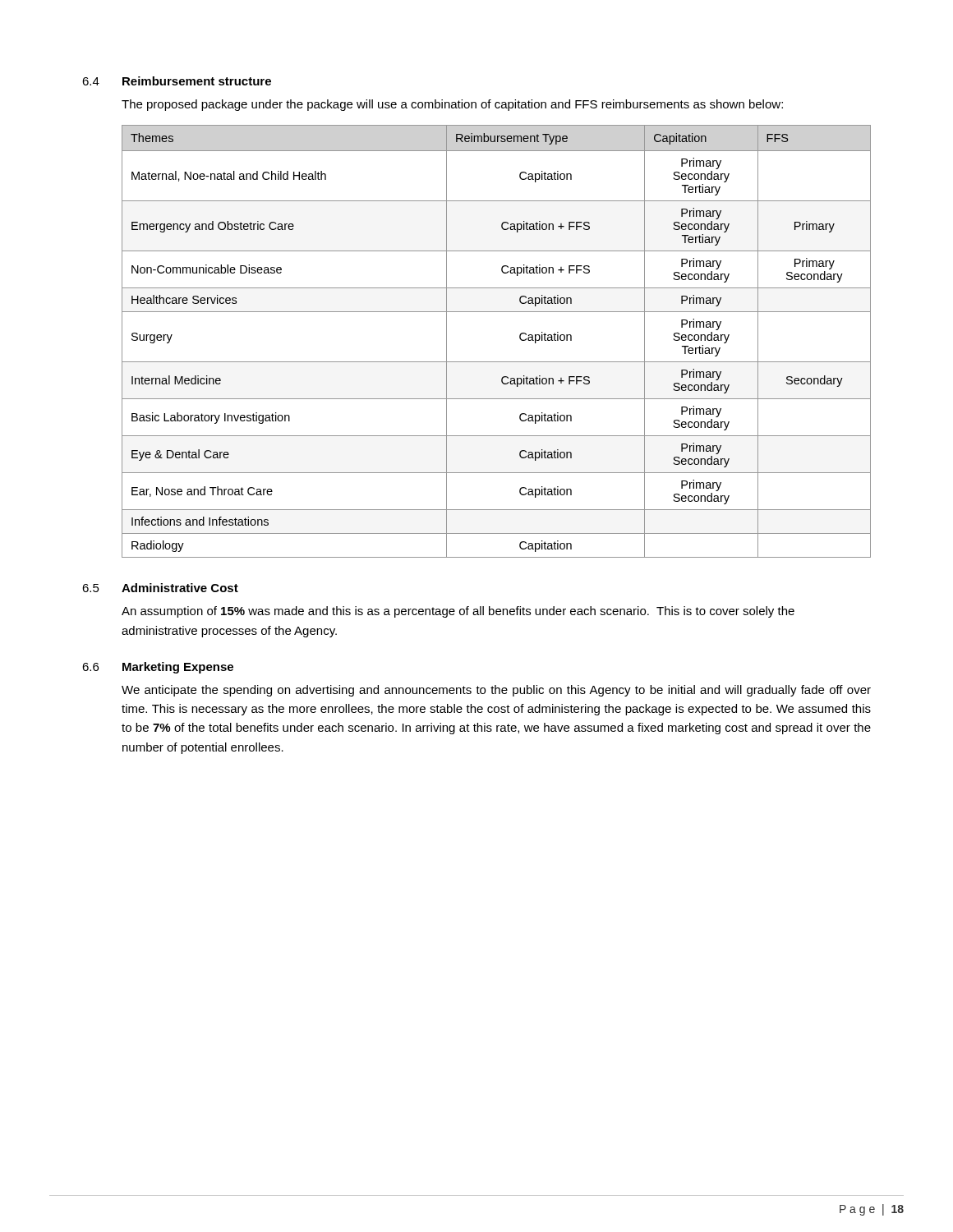The image size is (953, 1232).
Task: Point to "Reimbursement structure"
Action: pyautogui.click(x=197, y=81)
